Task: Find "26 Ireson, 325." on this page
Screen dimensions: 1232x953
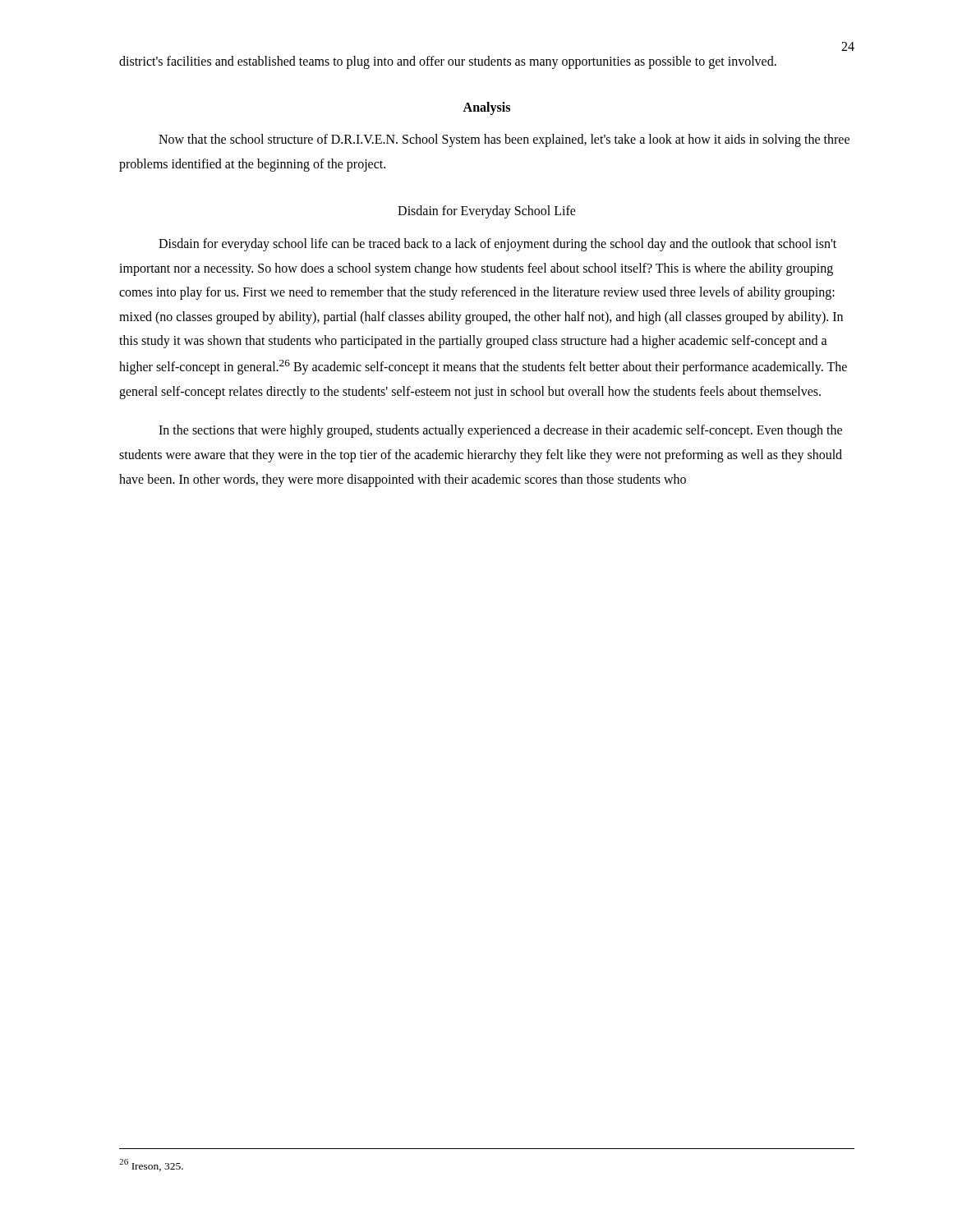Action: [x=151, y=1164]
